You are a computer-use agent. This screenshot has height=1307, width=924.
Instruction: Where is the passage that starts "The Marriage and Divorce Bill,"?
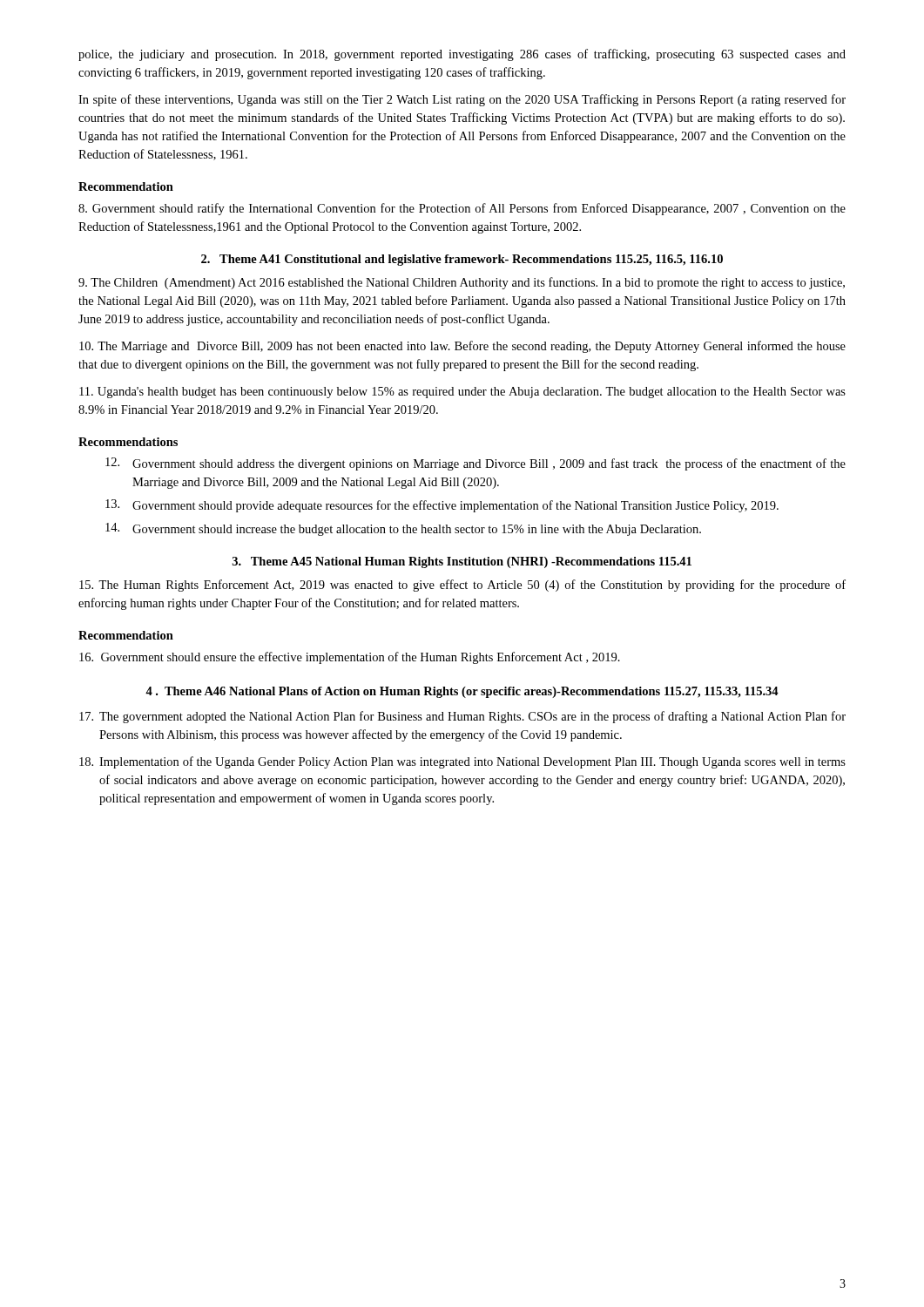(462, 356)
